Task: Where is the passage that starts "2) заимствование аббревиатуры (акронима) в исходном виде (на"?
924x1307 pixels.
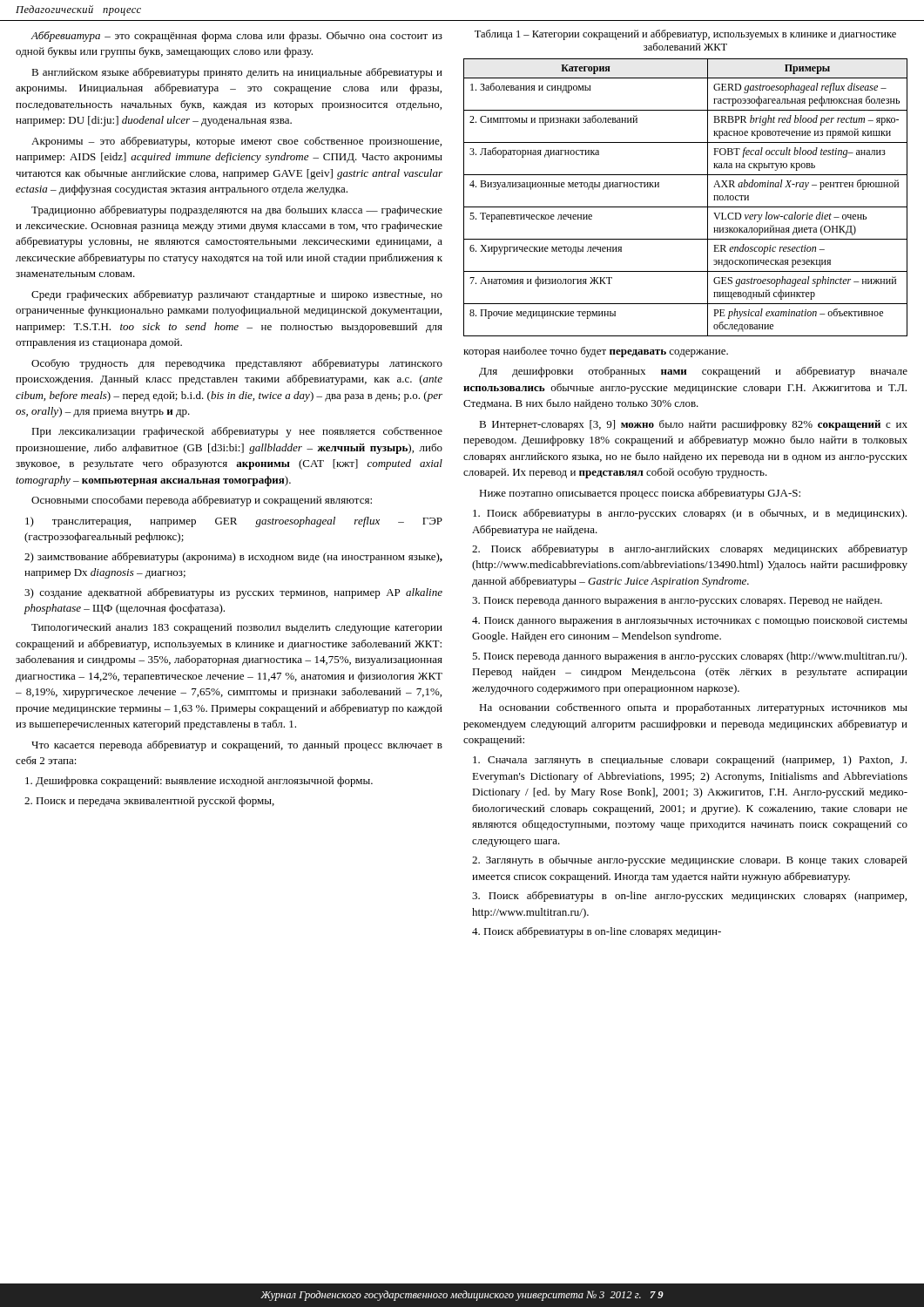Action: 229,565
